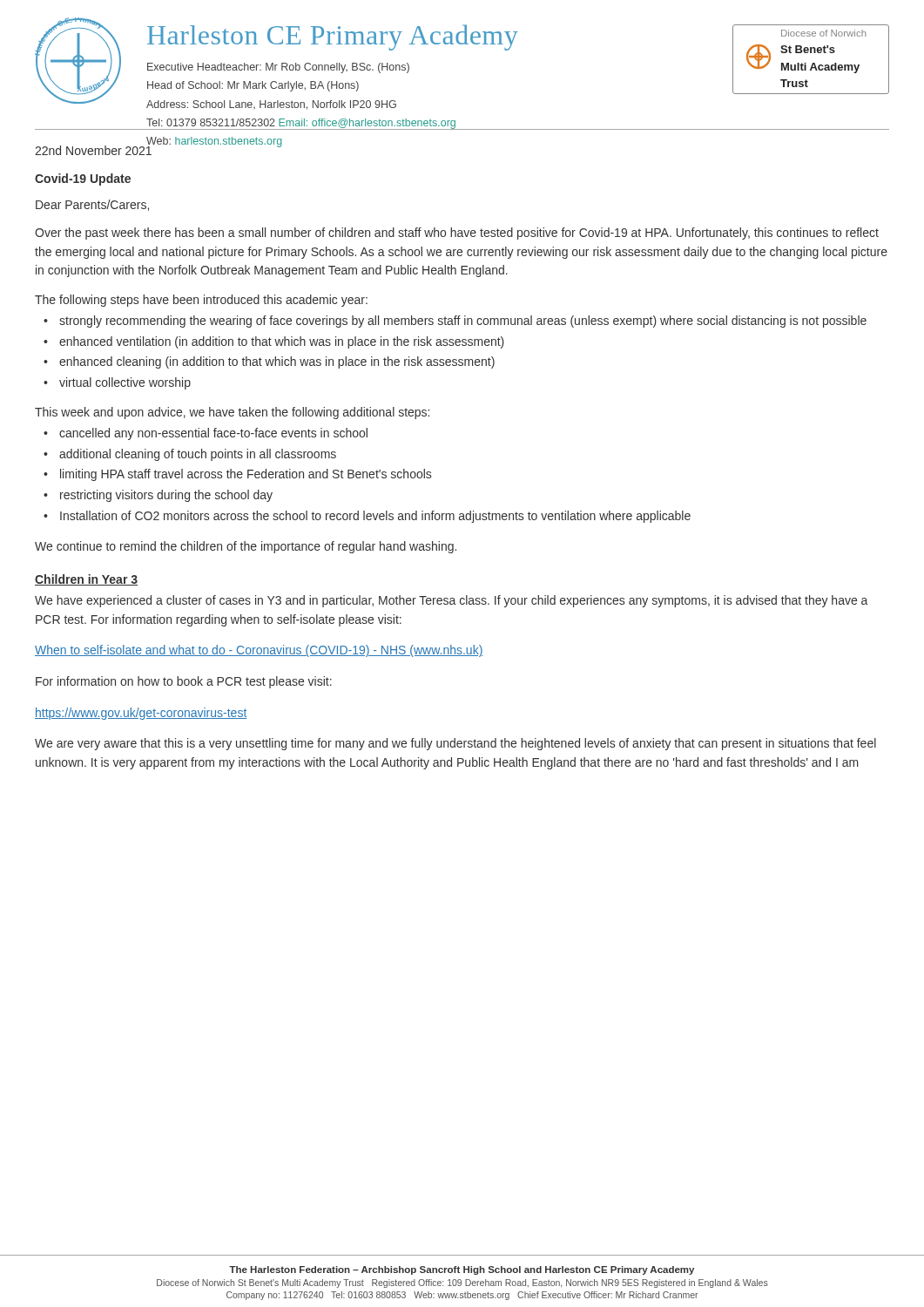Click on the element starting "We have experienced a cluster of cases in"
This screenshot has width=924, height=1307.
(451, 610)
